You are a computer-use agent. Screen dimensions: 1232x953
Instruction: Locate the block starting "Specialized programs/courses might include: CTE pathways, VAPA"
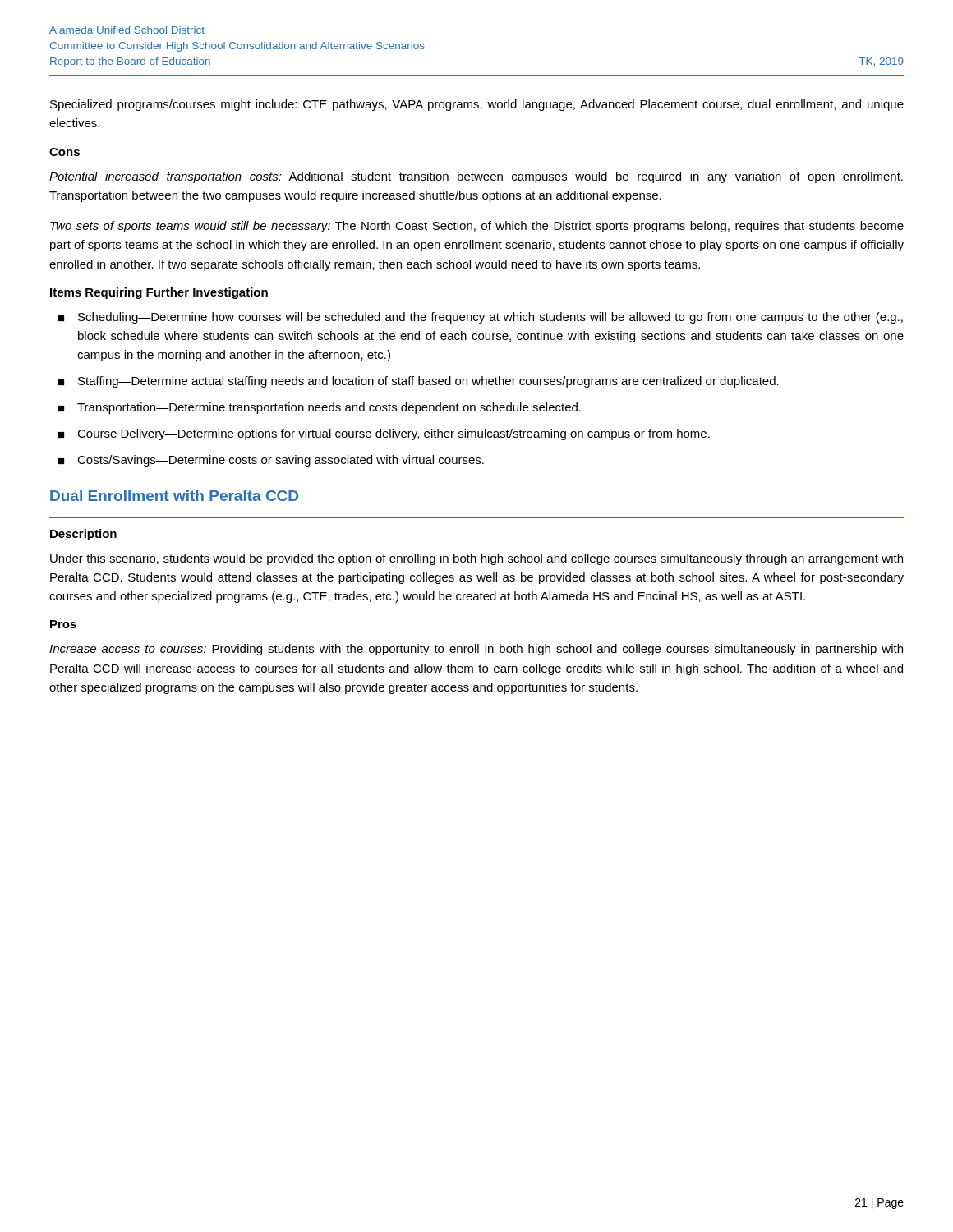pos(476,113)
